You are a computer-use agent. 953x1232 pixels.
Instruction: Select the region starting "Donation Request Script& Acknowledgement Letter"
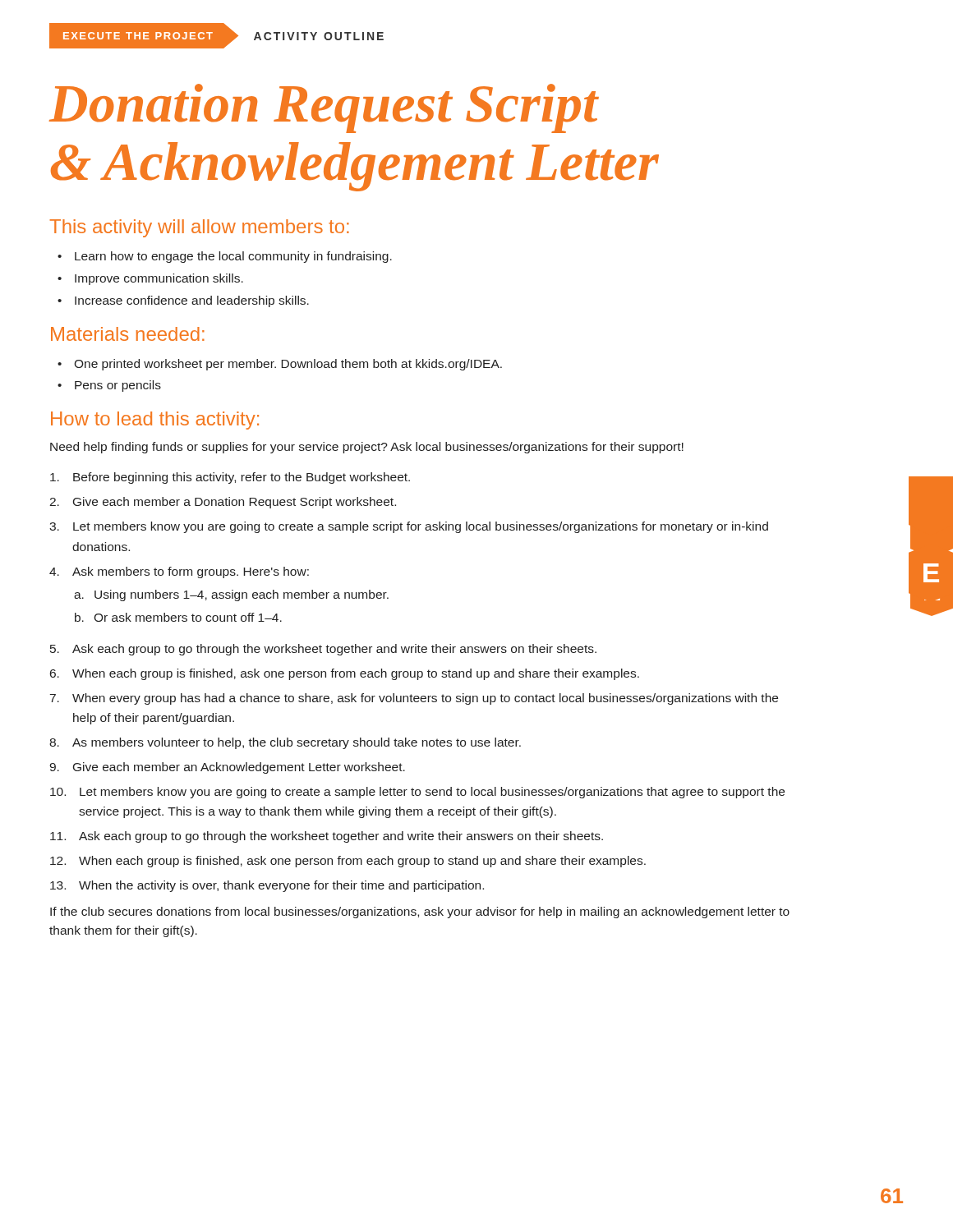click(354, 133)
